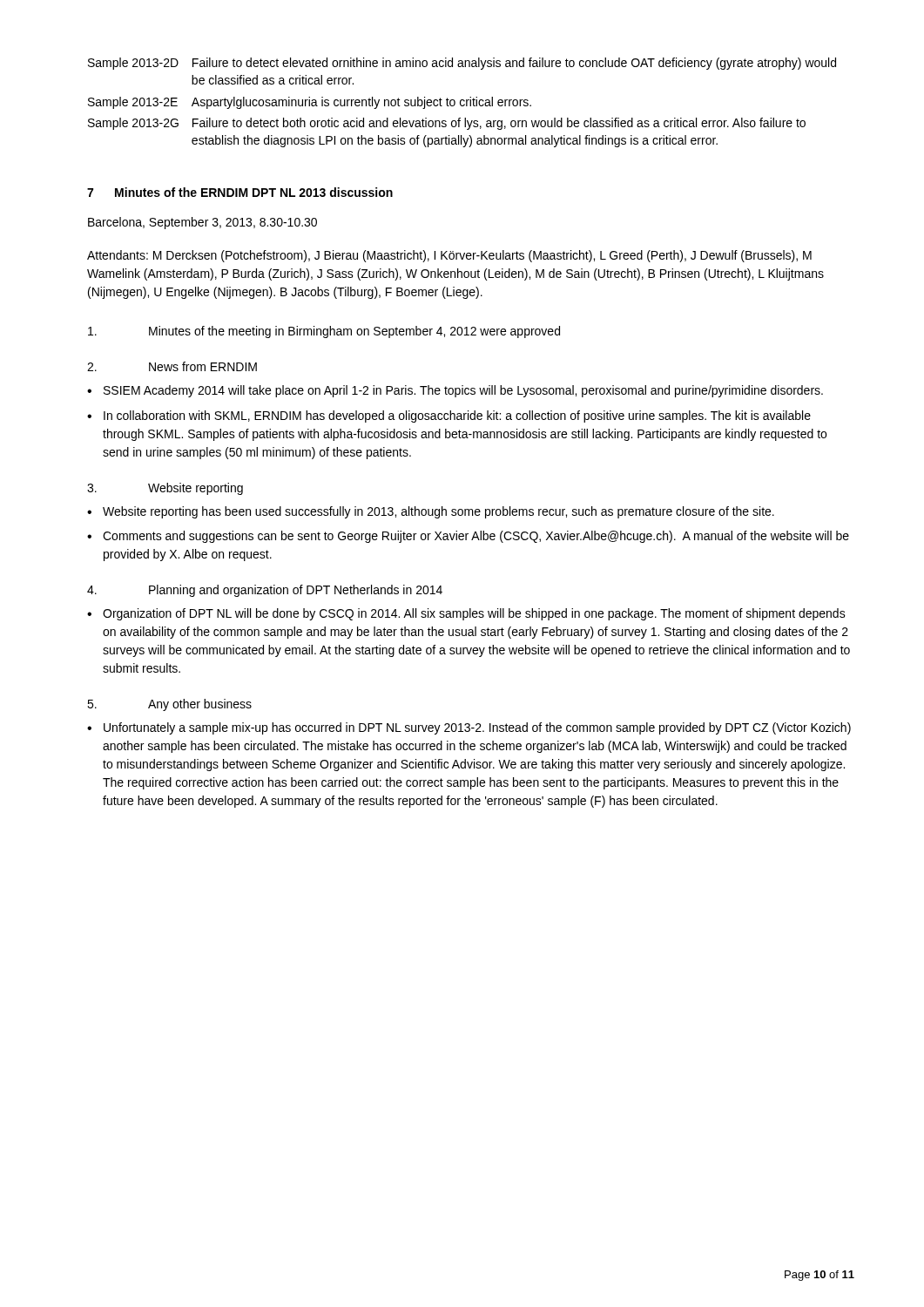Locate the text "5. Any other business"
This screenshot has width=924, height=1307.
[169, 705]
